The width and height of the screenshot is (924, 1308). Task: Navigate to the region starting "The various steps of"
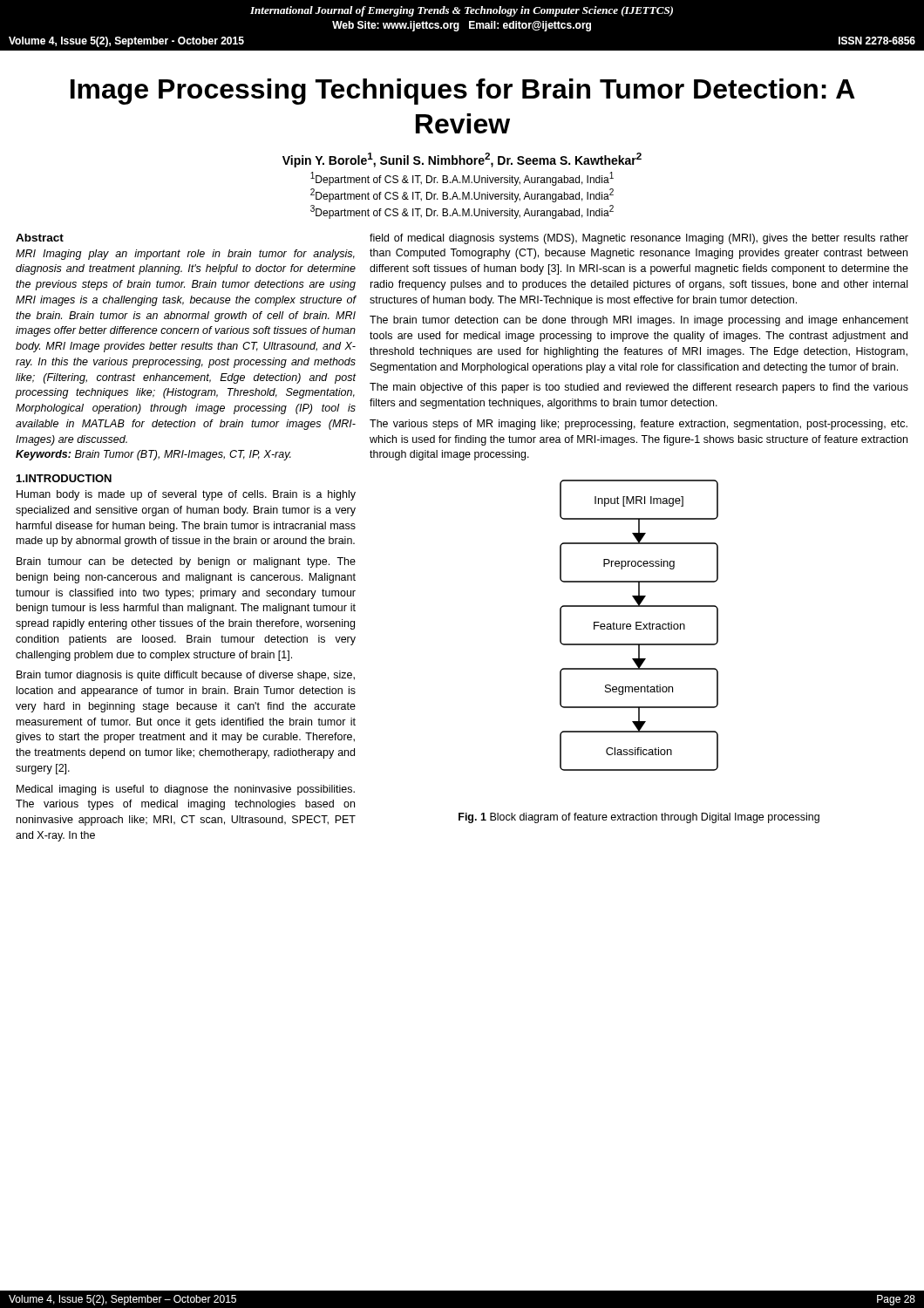point(639,439)
